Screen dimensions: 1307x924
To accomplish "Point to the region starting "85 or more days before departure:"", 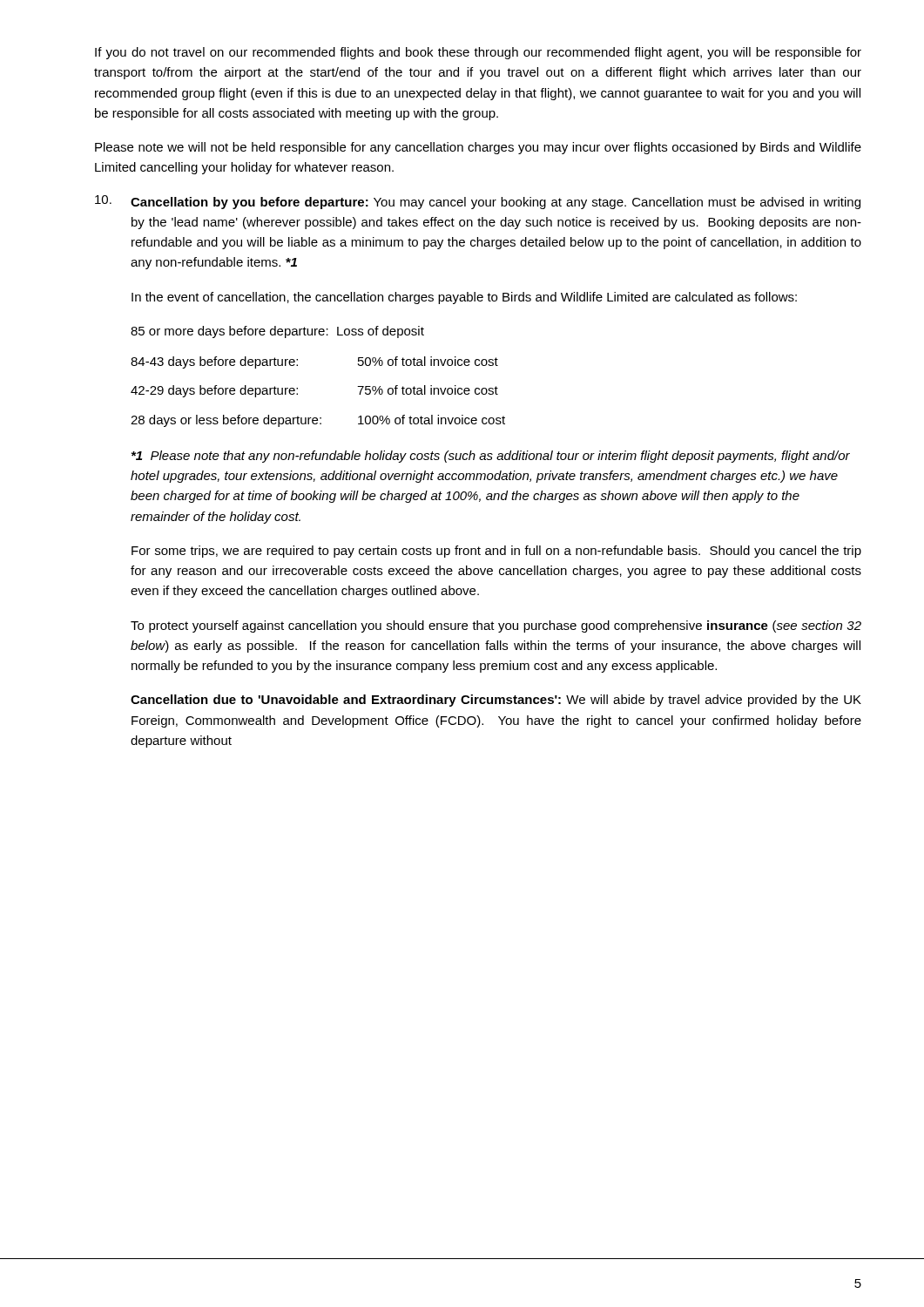I will coord(277,330).
